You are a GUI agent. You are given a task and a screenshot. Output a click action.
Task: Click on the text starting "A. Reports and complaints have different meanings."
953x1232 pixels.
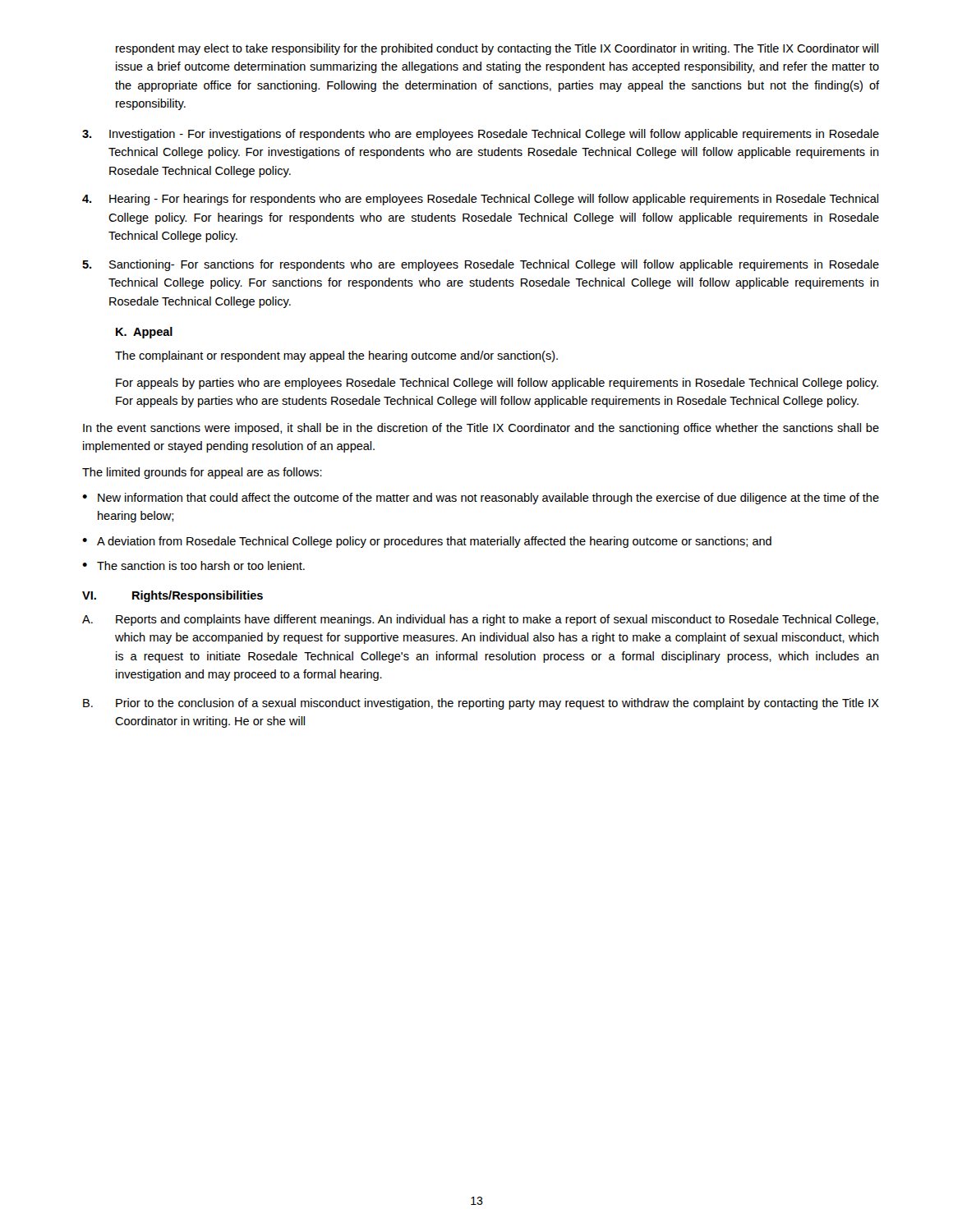481,647
